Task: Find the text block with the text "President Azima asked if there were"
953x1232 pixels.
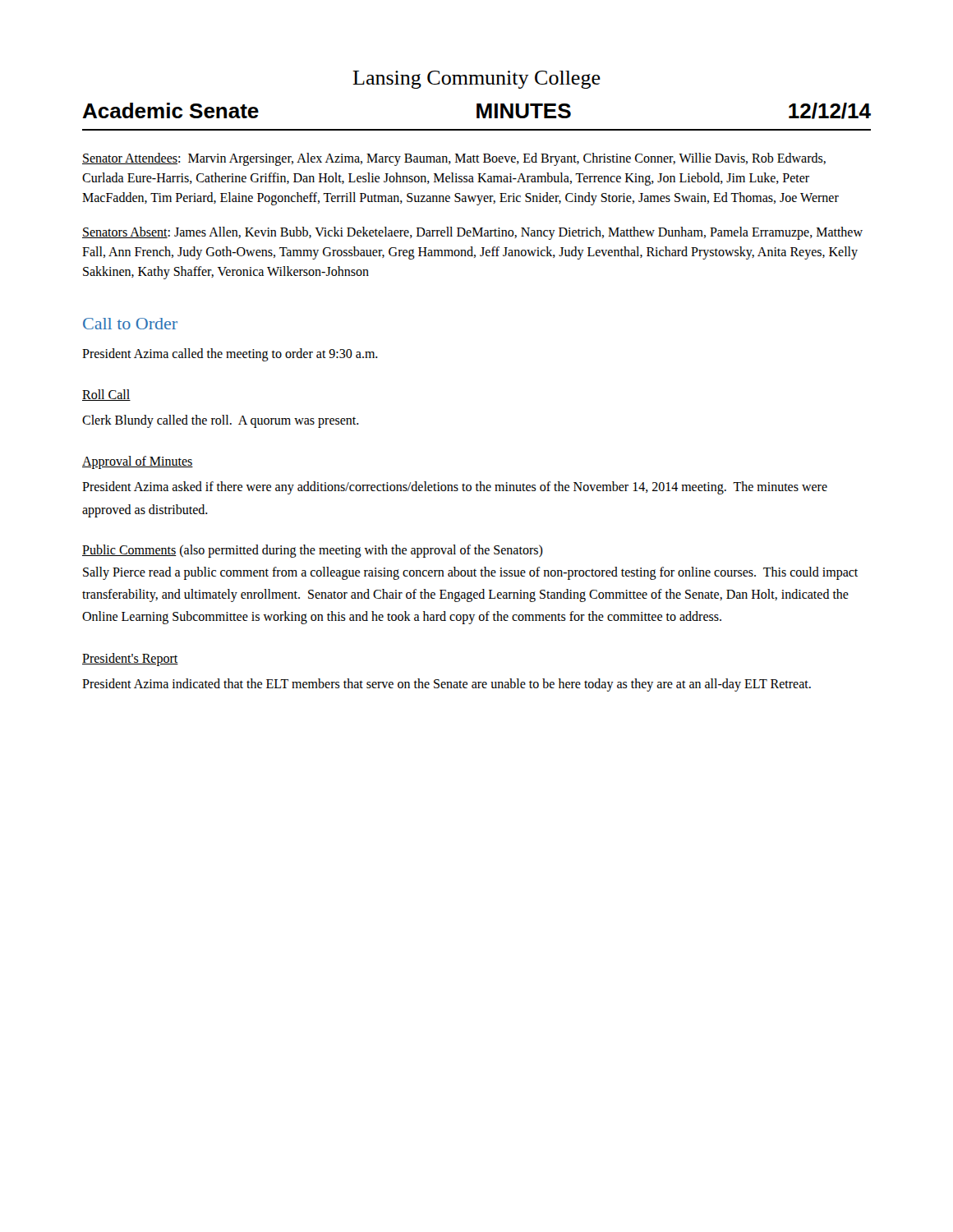Action: pos(455,498)
